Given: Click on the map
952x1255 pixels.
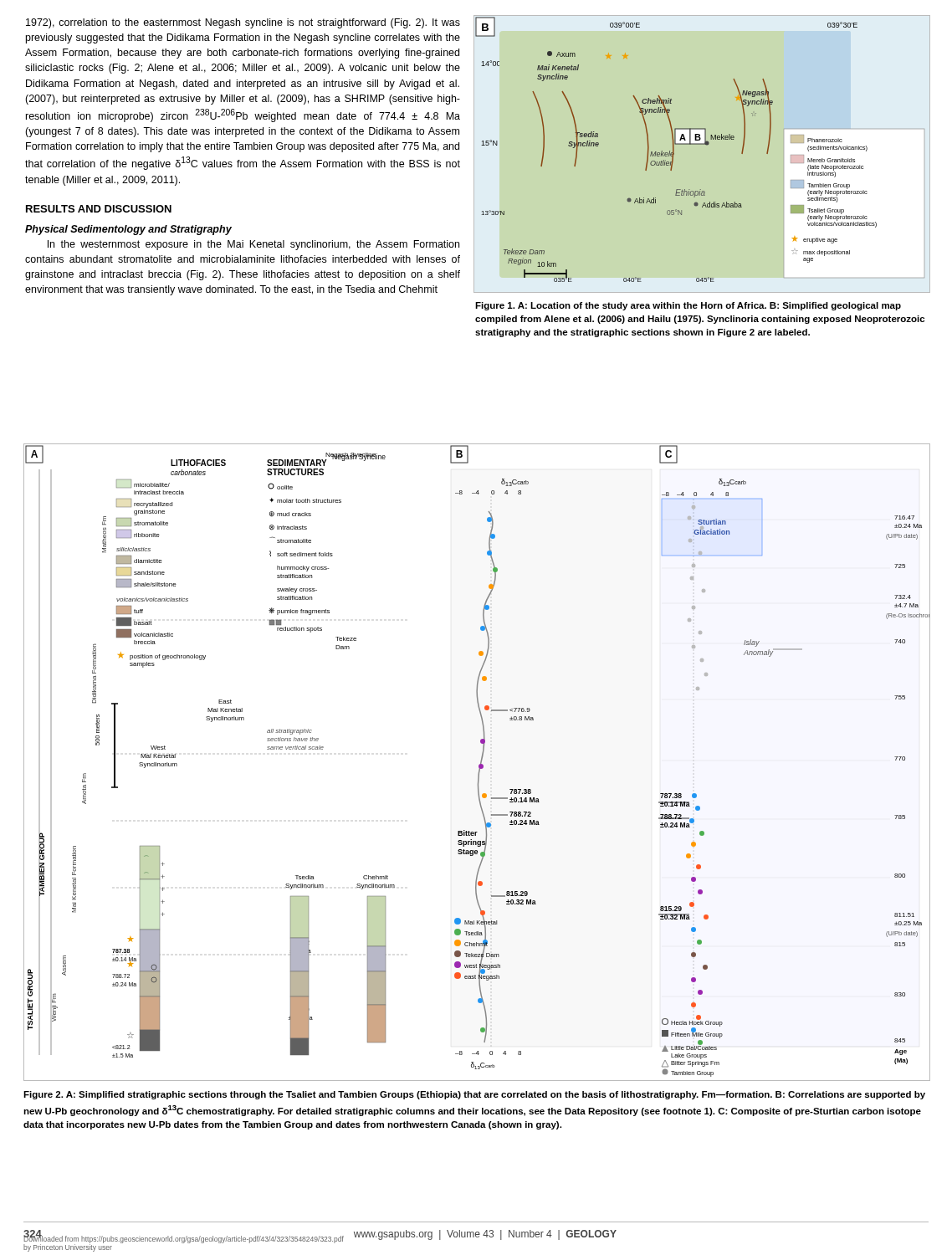Looking at the screenshot, I should point(701,154).
